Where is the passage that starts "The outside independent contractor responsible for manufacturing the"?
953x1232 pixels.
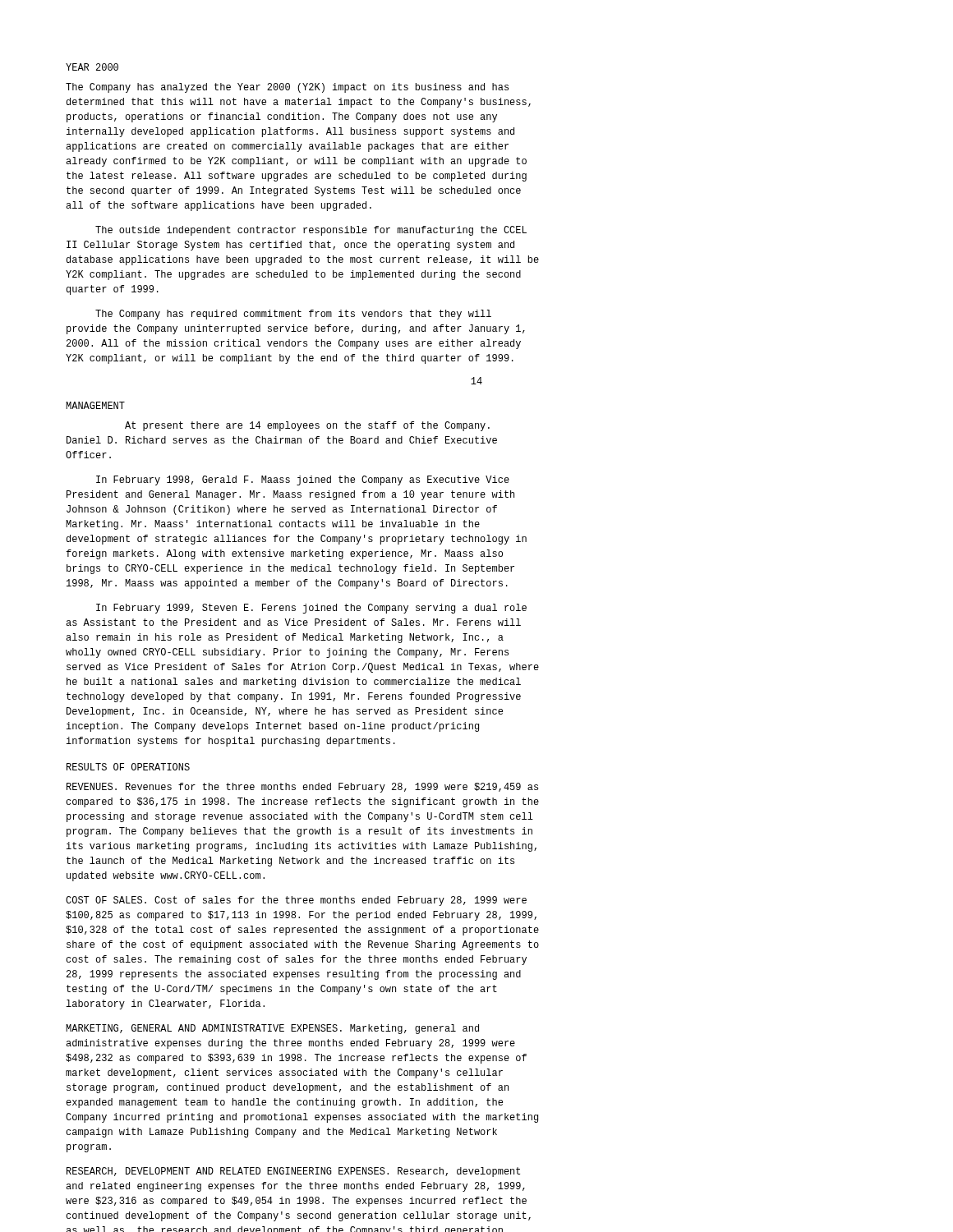[302, 260]
